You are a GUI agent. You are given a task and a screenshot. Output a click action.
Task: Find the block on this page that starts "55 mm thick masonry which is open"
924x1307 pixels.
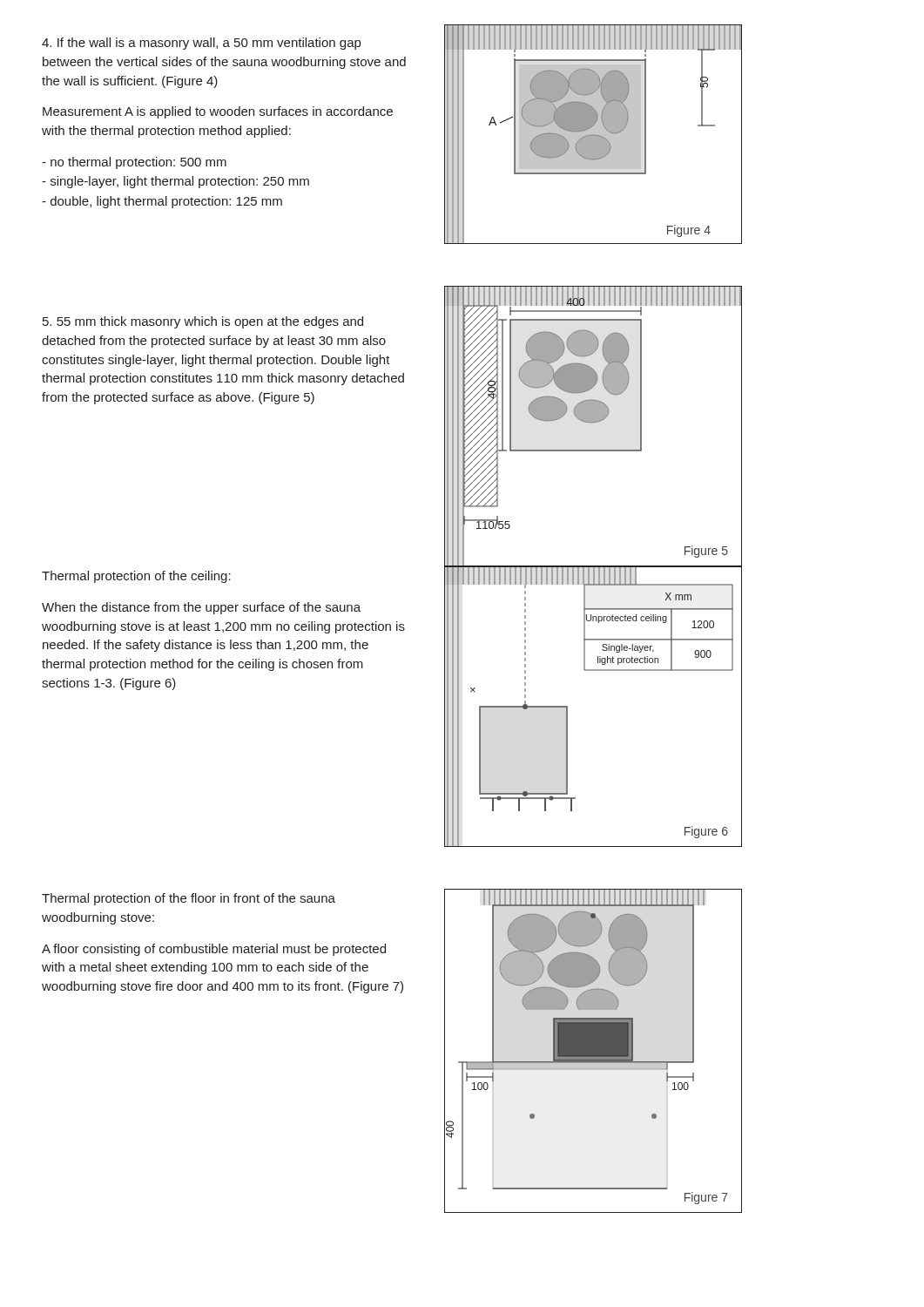pos(225,359)
